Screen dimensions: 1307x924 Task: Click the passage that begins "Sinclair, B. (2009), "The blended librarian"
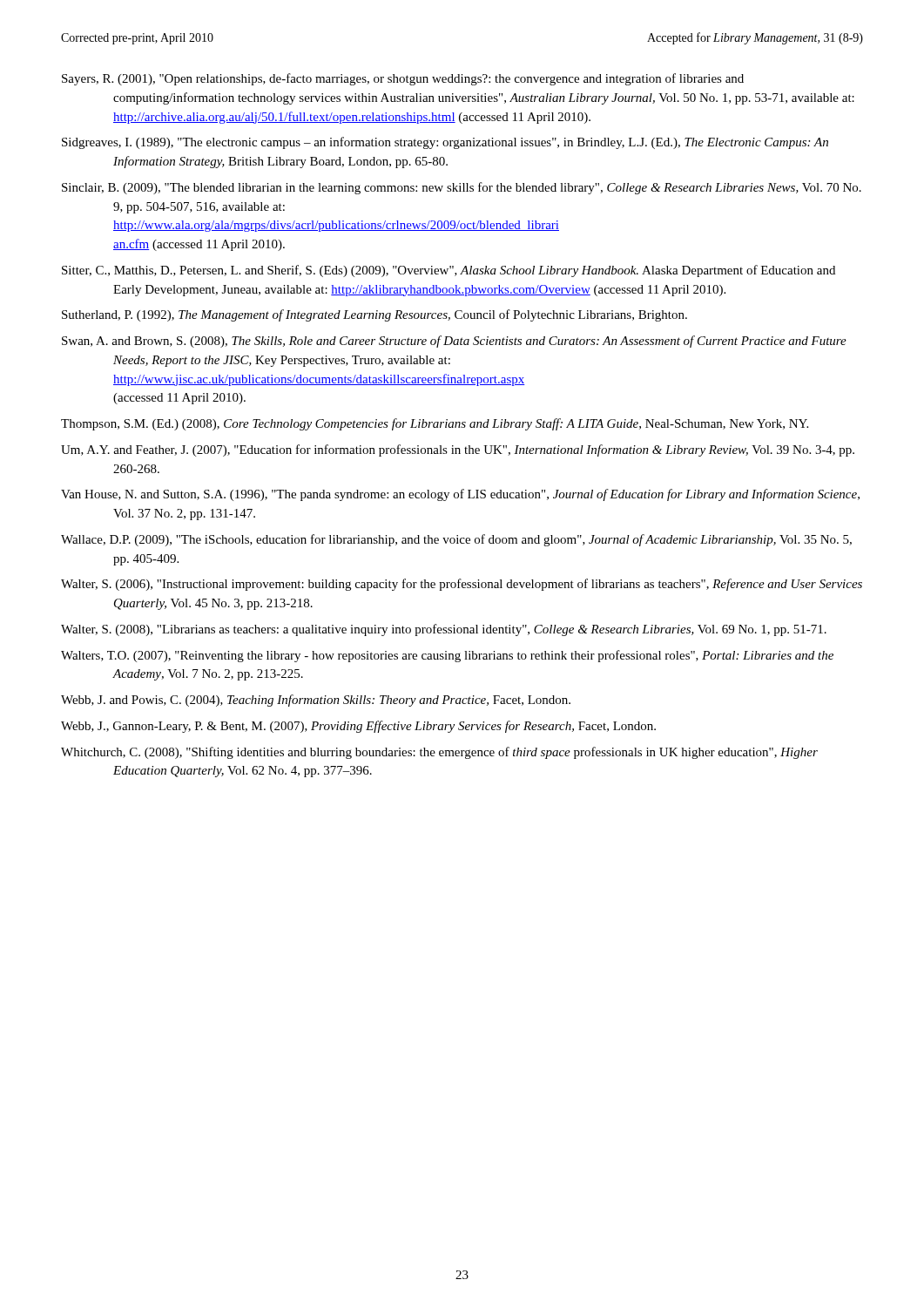[461, 216]
